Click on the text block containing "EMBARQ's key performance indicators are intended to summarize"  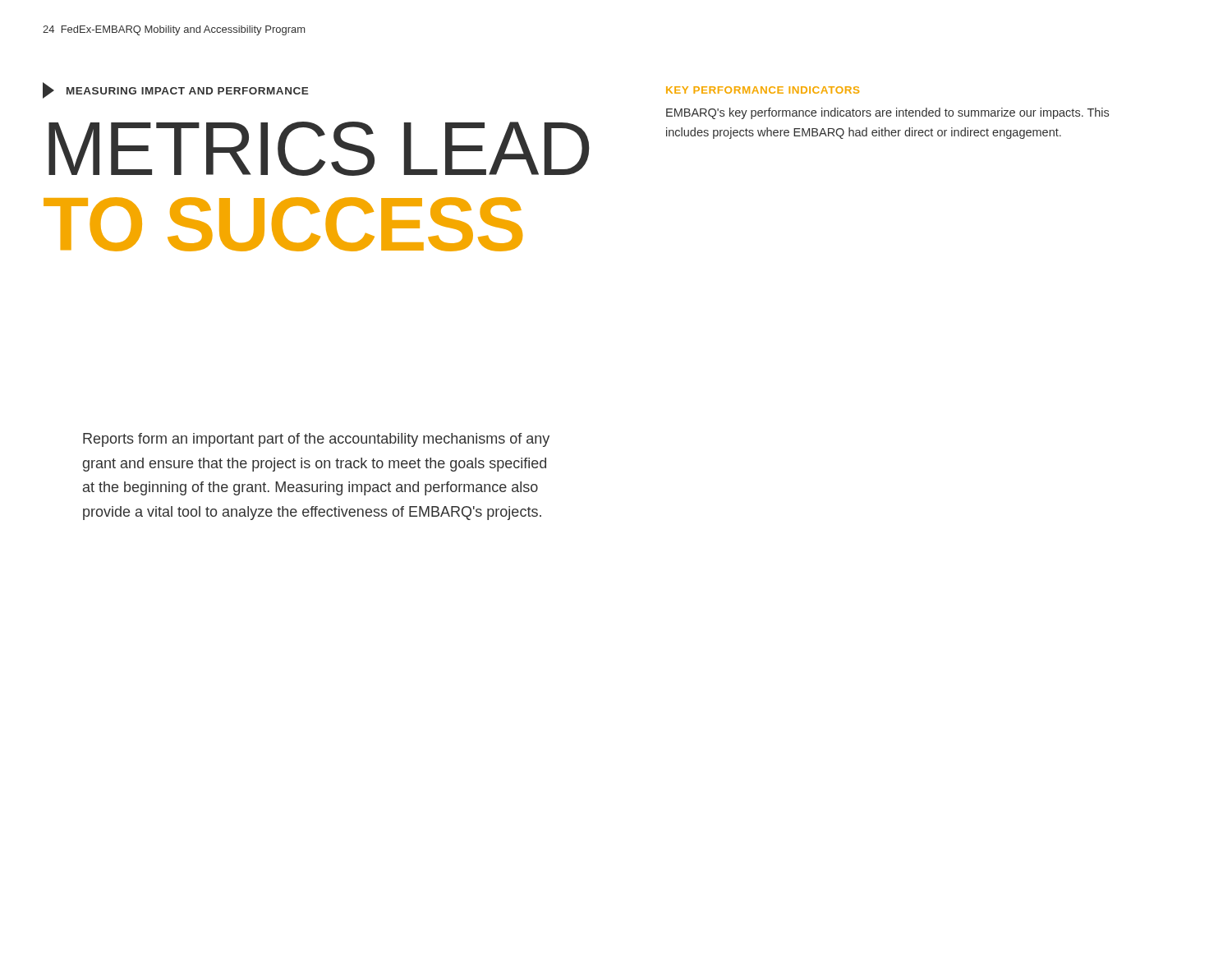point(887,122)
